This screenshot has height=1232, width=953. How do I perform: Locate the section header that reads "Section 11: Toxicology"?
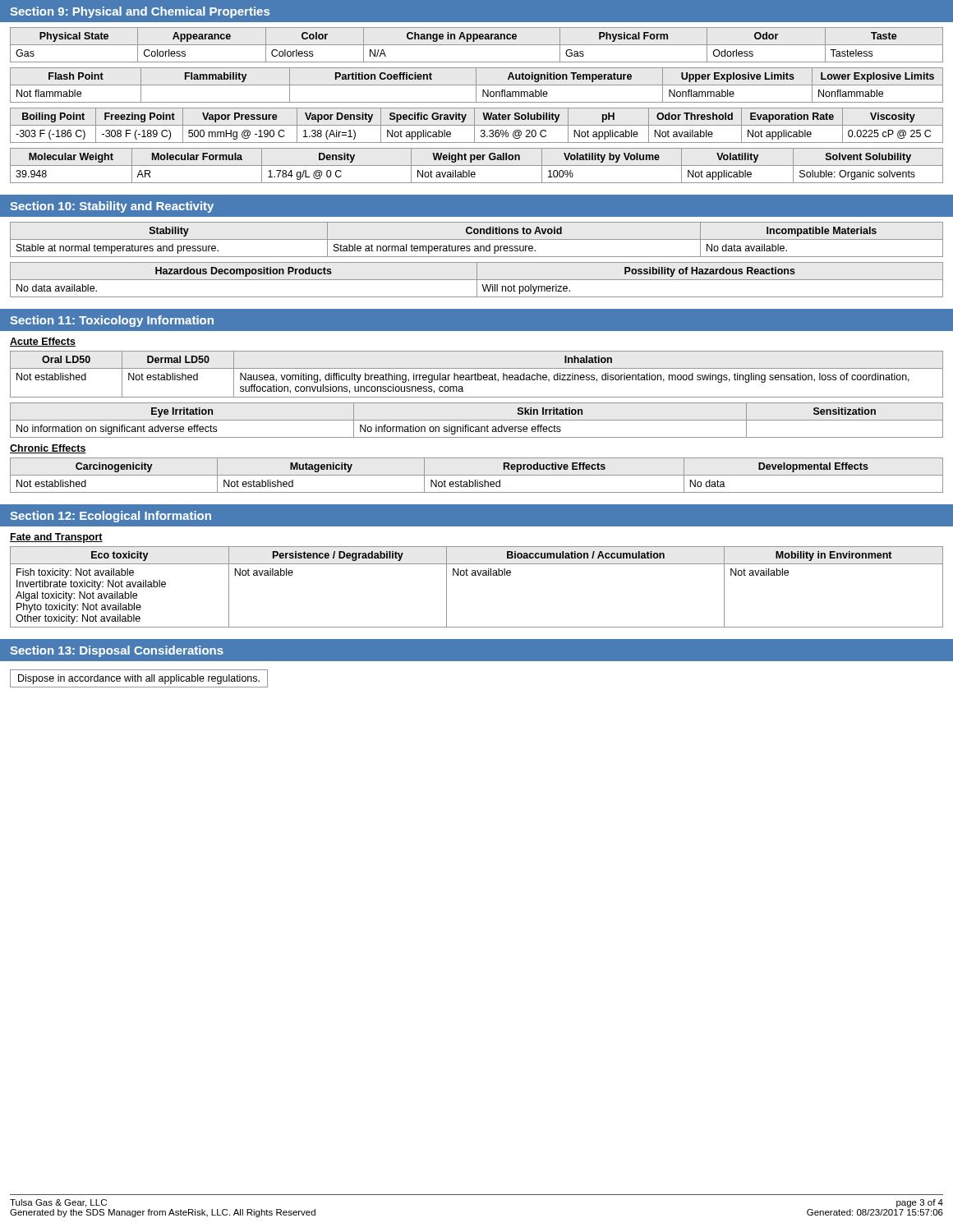pos(112,320)
